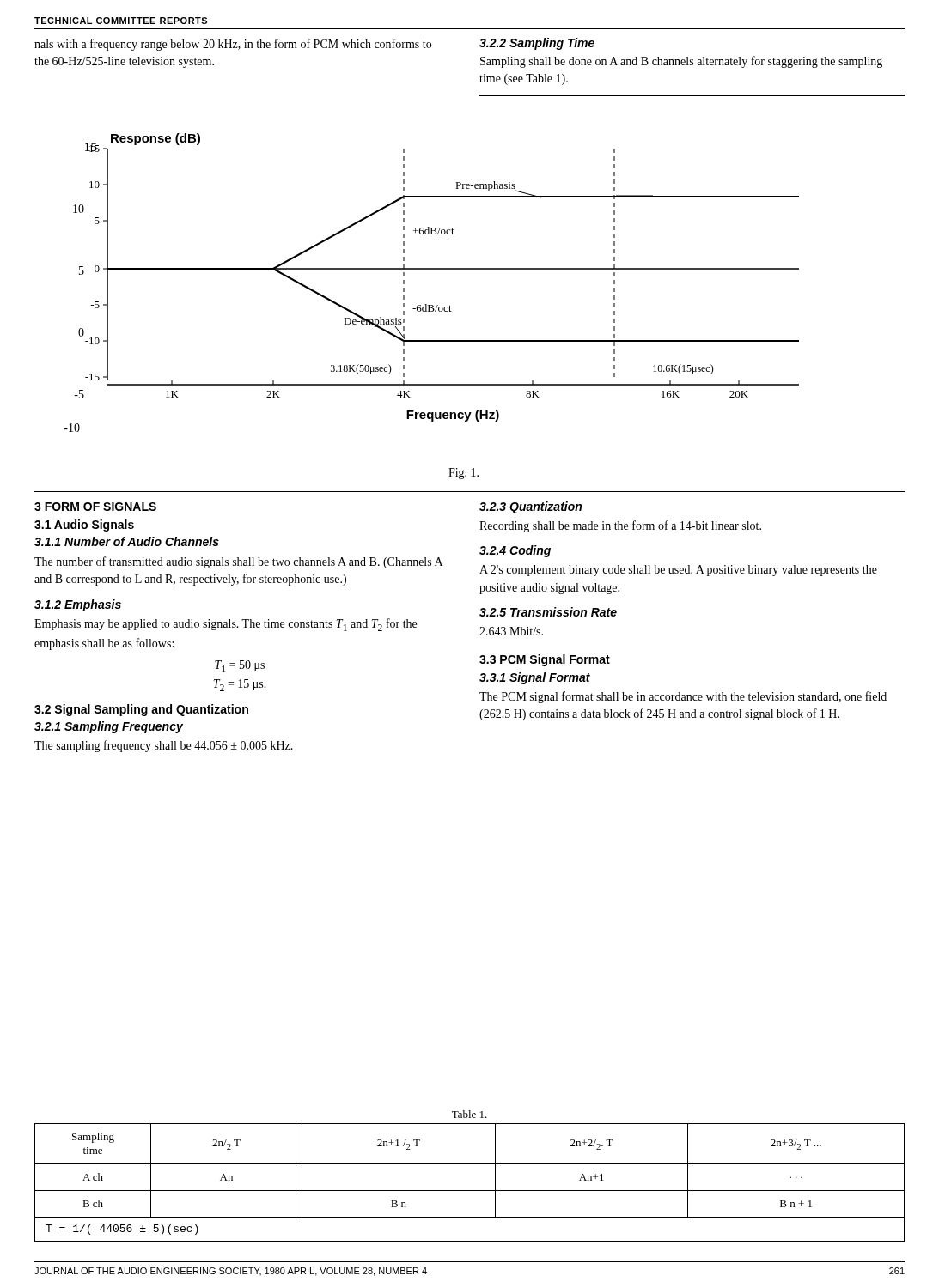Find the section header with the text "3.2.1 Sampling Frequency"
Screen dimensions: 1288x939
click(x=109, y=727)
